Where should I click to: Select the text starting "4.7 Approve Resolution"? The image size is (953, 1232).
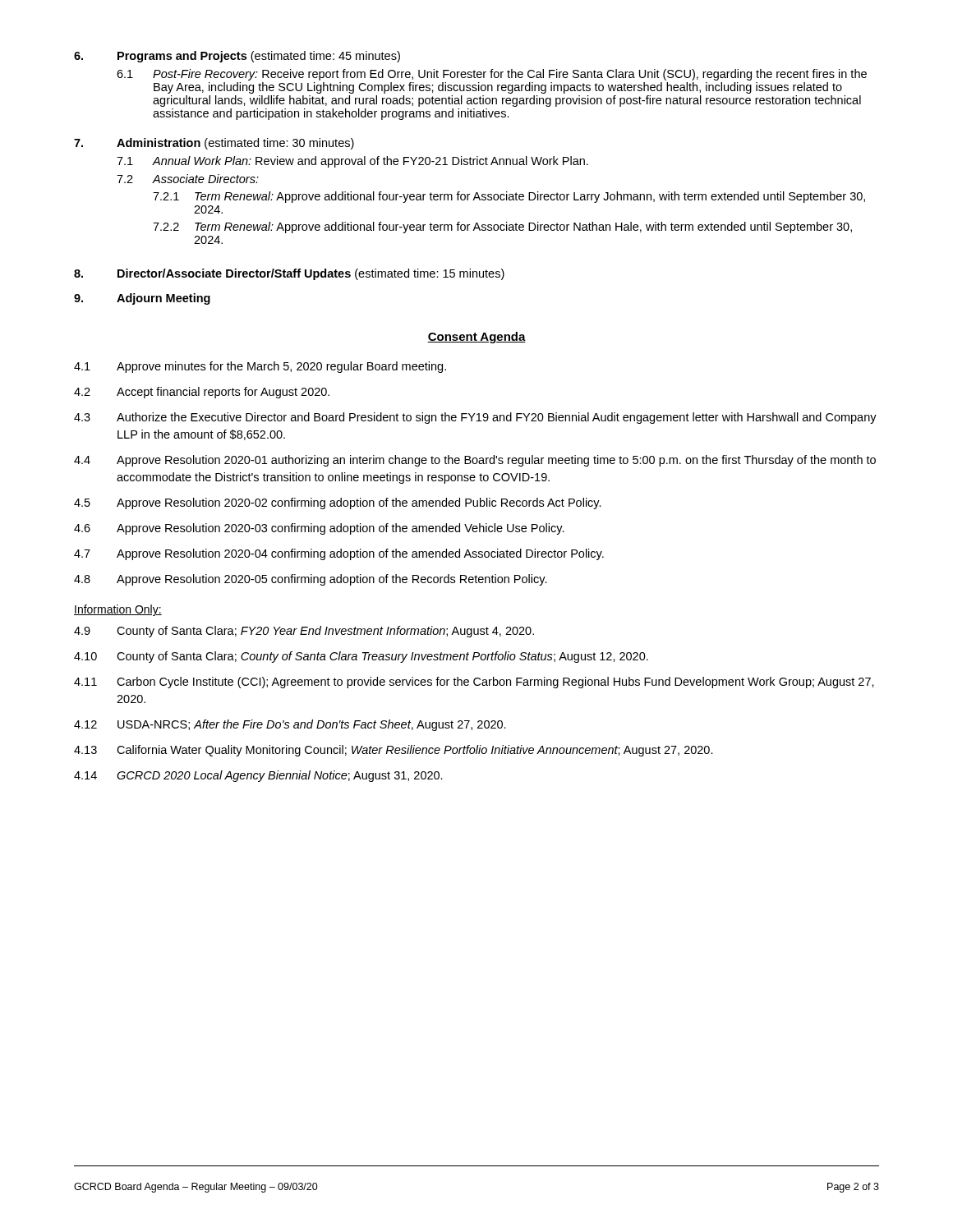coord(476,554)
